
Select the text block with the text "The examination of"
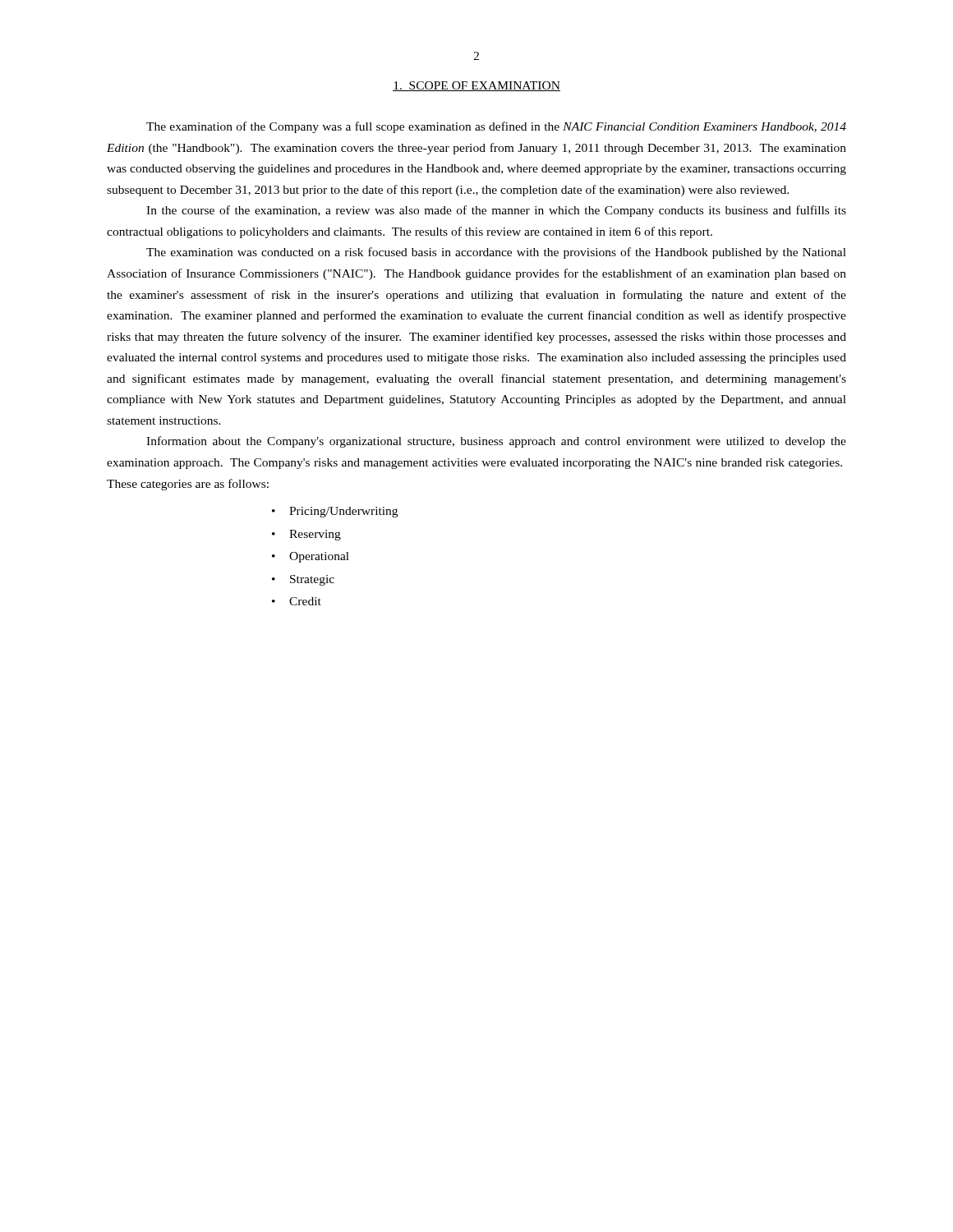point(476,305)
